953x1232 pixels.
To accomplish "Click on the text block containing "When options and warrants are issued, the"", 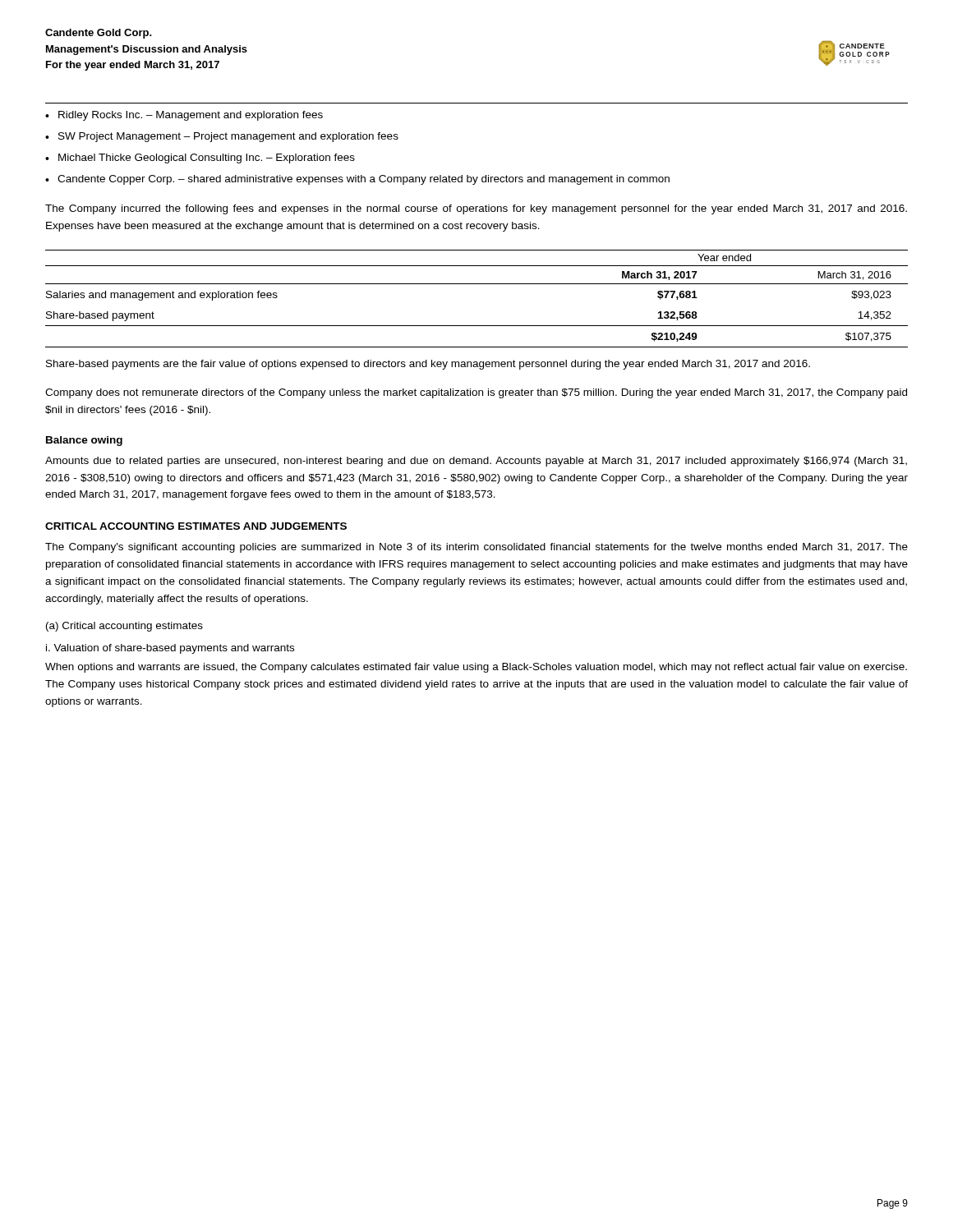I will (476, 684).
